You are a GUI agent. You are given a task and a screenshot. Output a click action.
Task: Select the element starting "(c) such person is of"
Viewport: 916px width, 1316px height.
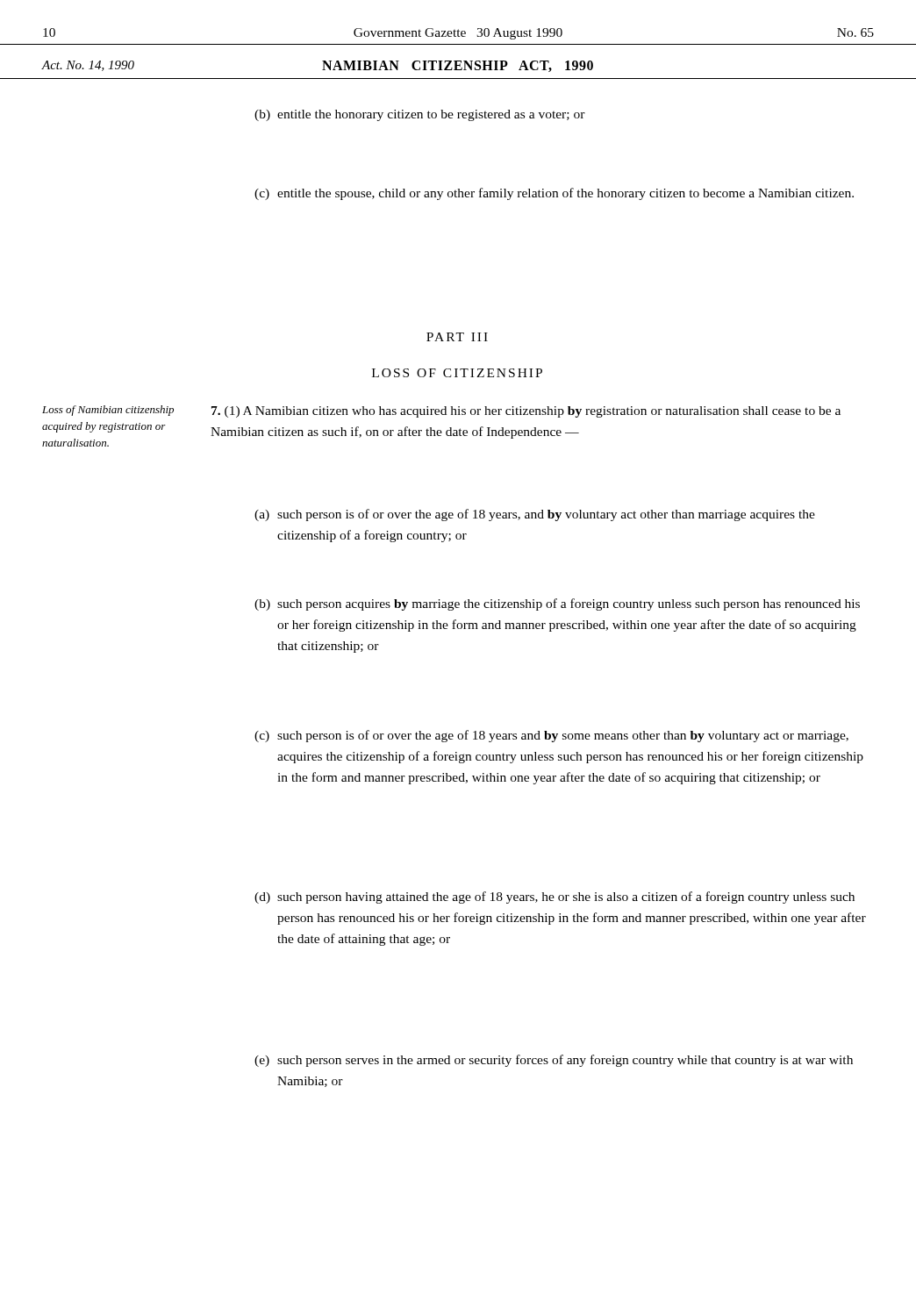[x=564, y=756]
